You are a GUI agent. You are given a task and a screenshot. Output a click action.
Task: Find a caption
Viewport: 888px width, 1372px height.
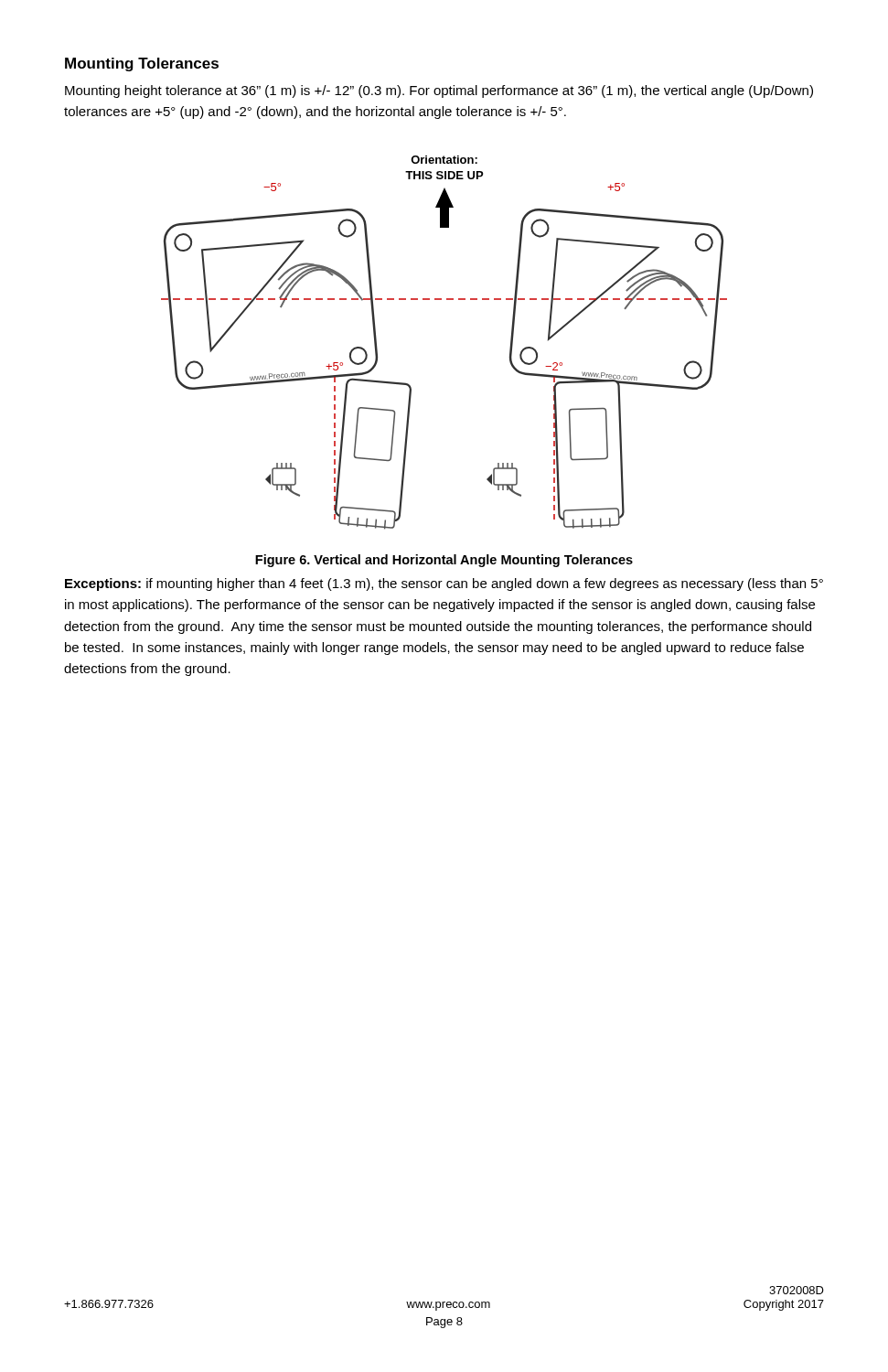coord(444,560)
